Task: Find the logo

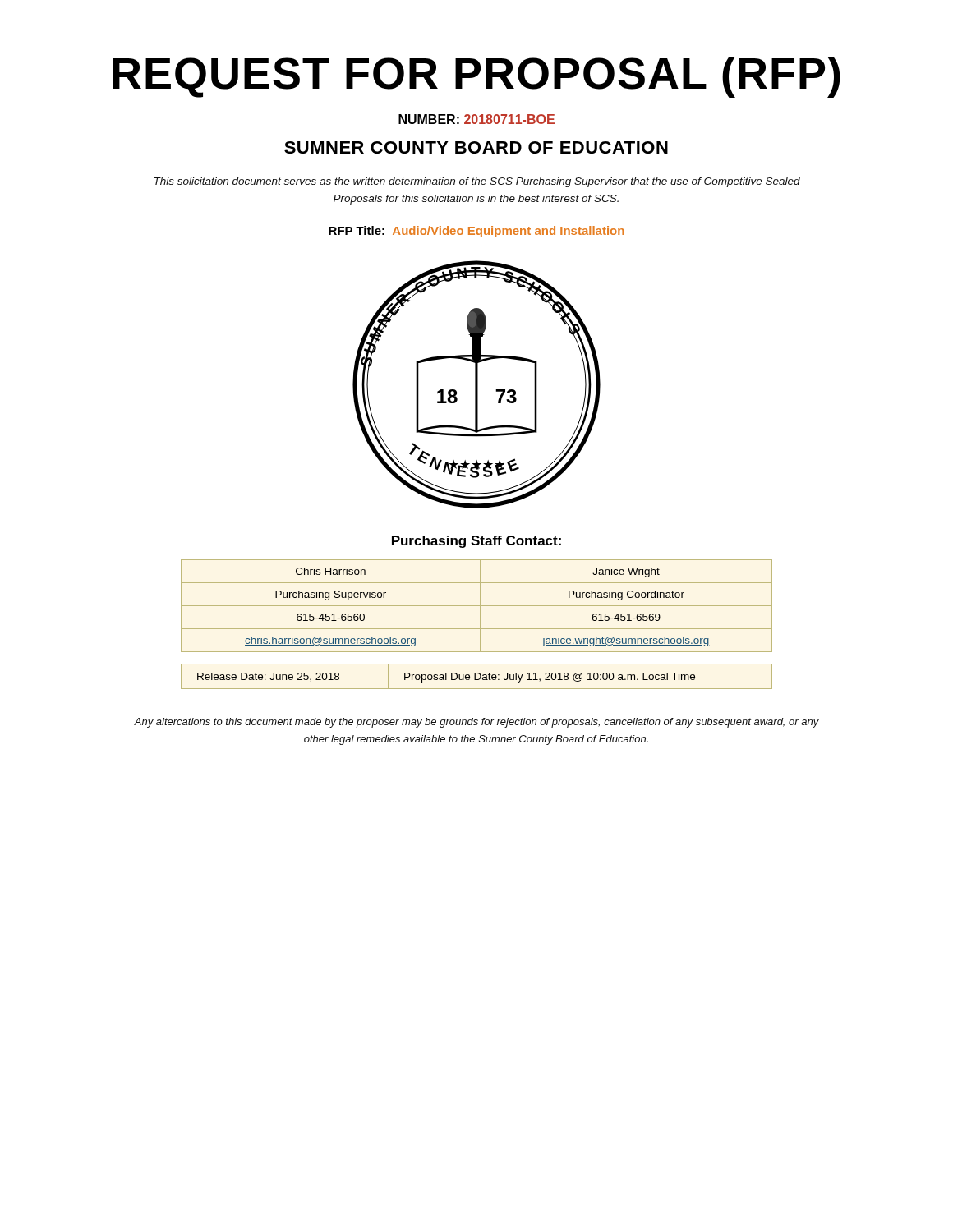Action: [476, 386]
